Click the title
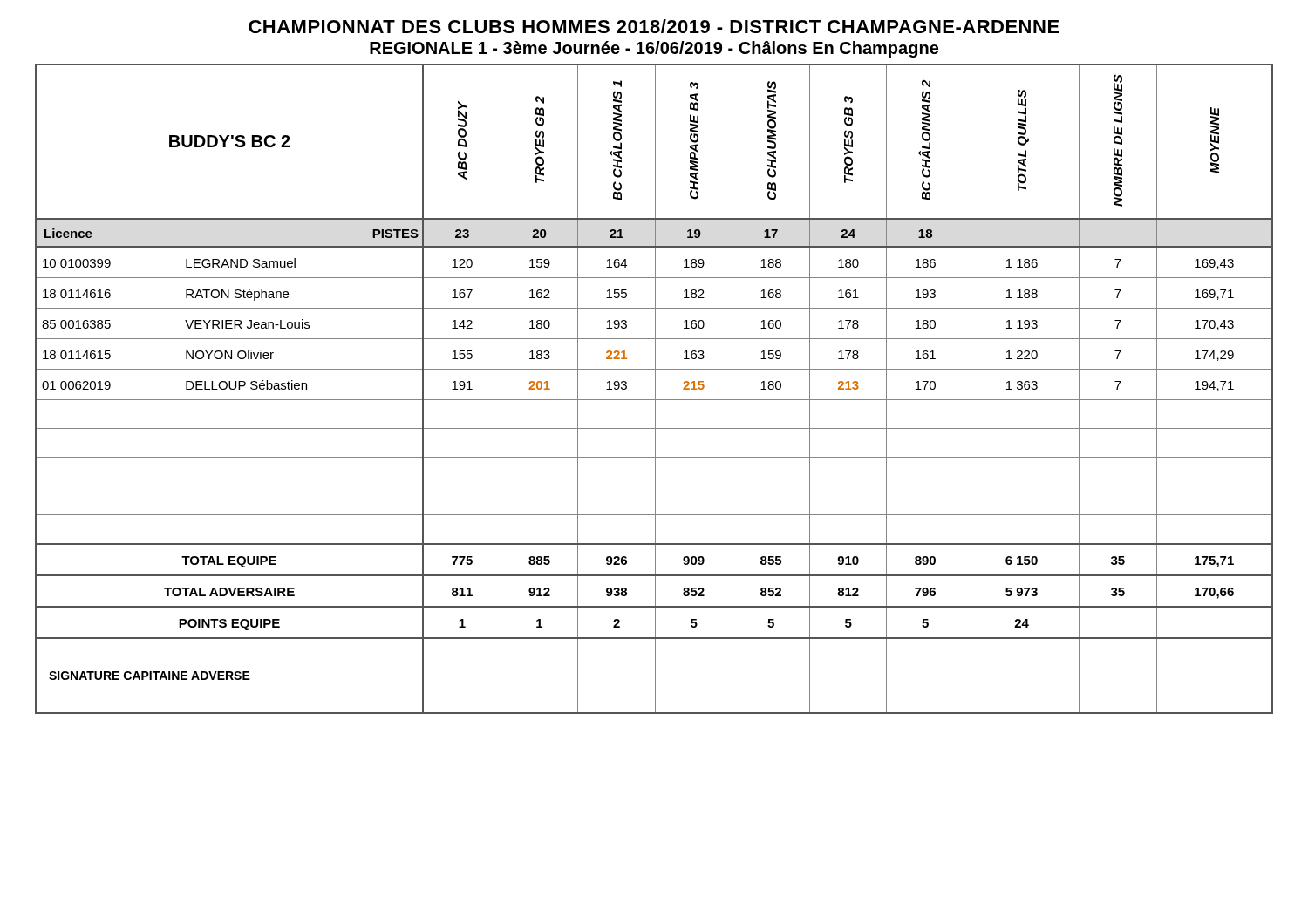The height and width of the screenshot is (924, 1308). (x=654, y=37)
